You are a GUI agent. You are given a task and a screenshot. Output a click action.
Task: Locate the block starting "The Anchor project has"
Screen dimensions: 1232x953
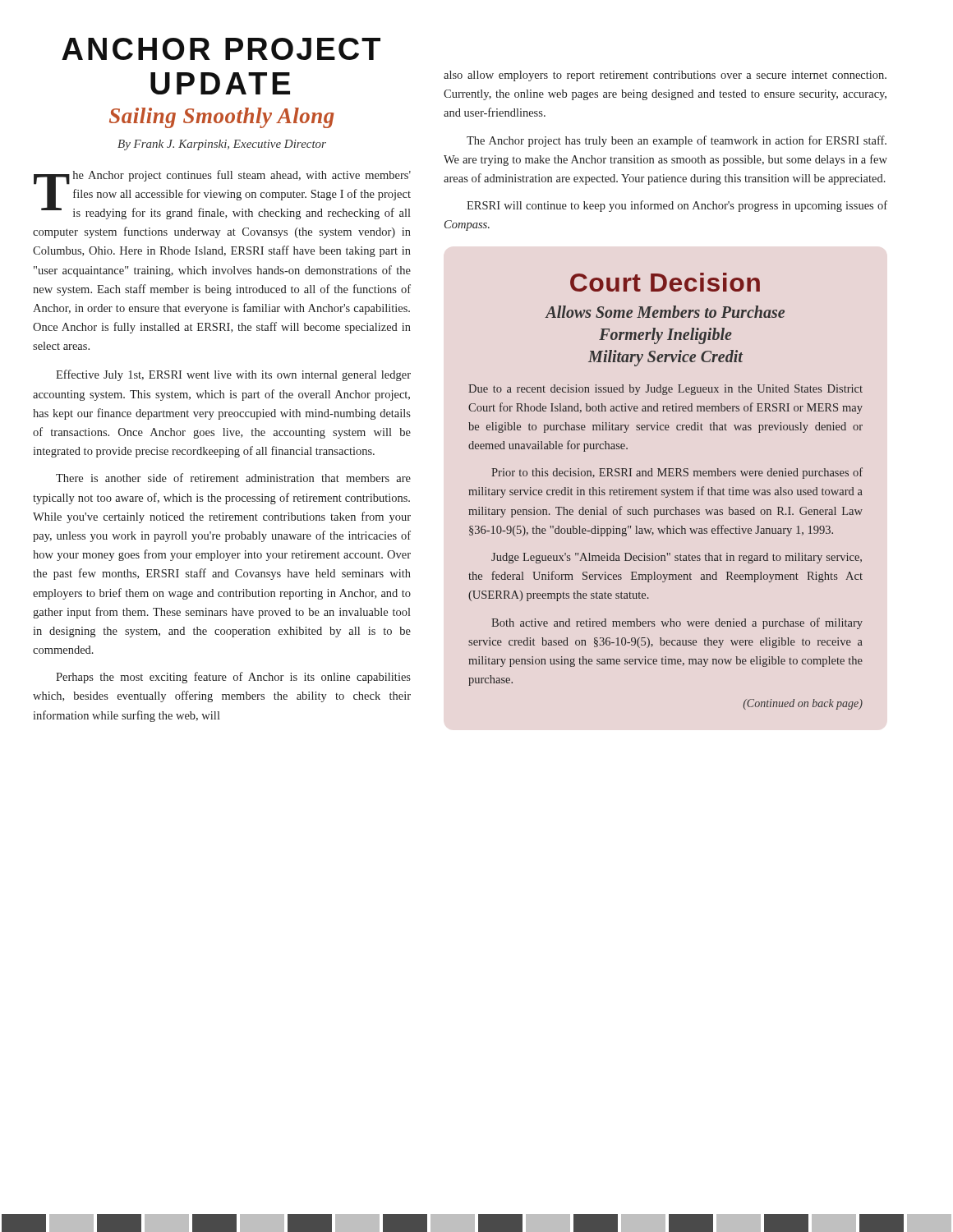(x=665, y=159)
